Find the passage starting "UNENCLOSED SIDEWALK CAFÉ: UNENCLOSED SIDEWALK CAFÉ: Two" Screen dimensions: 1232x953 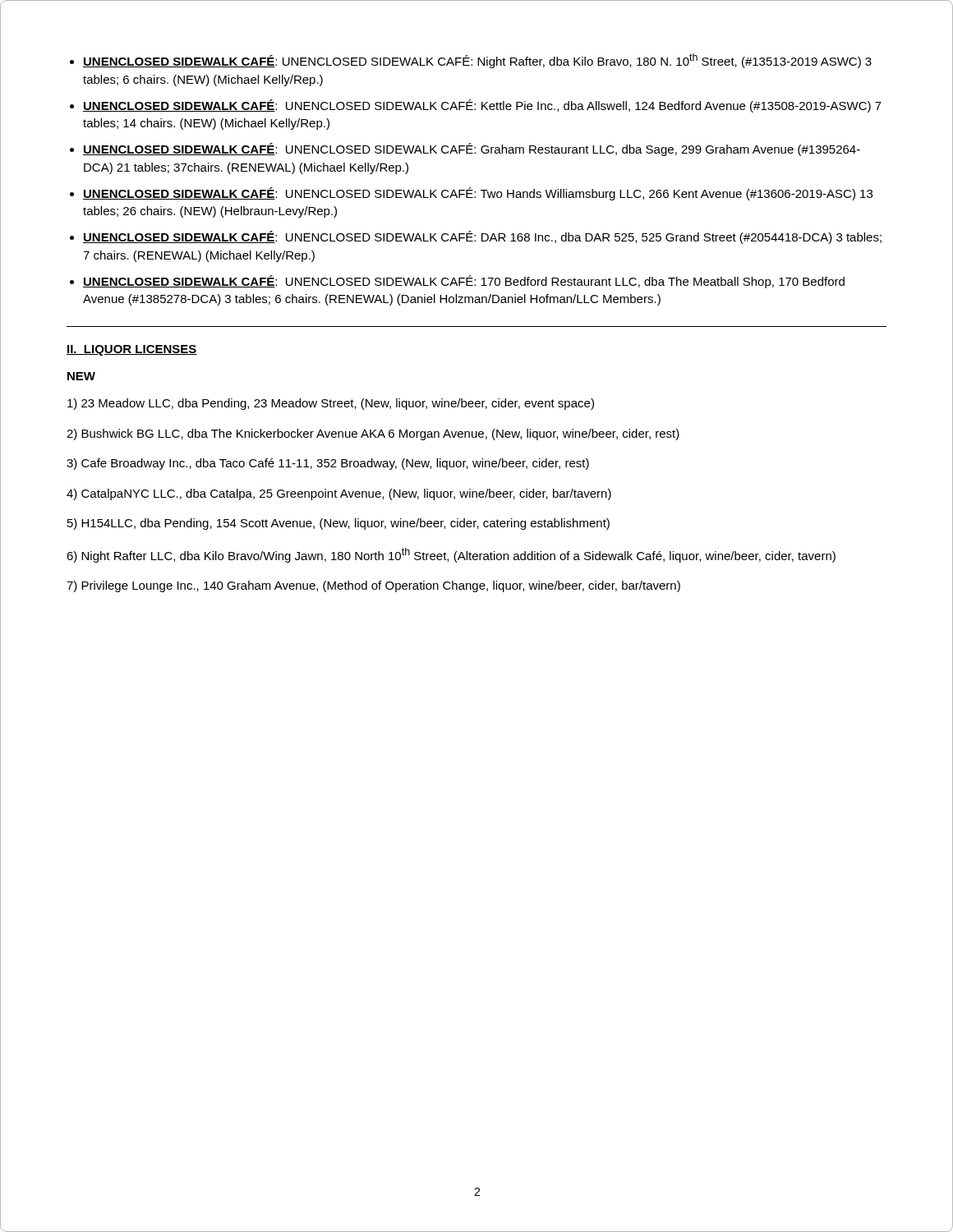click(x=478, y=202)
